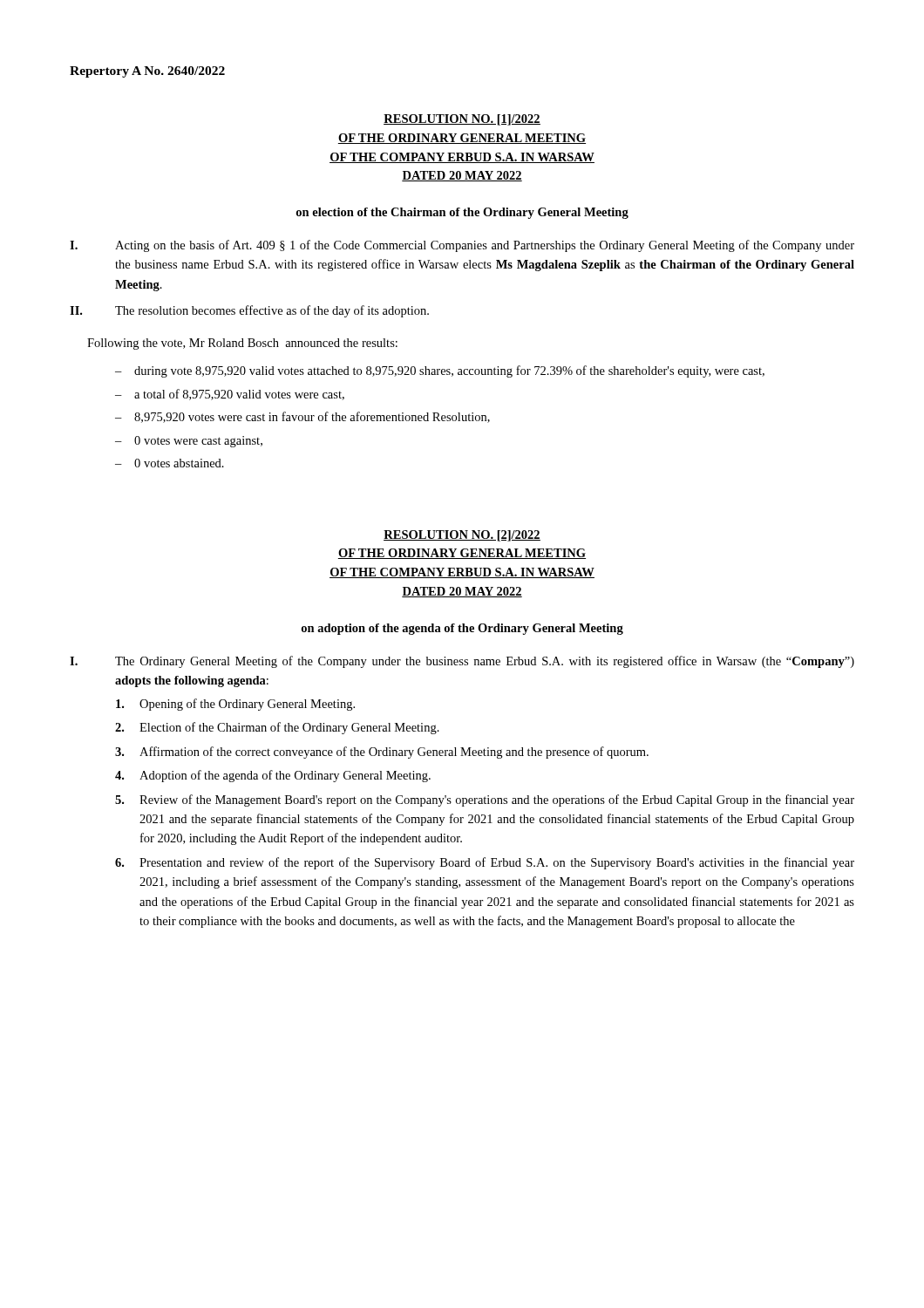
Task: Select the element starting "II. The resolution becomes effective as"
Action: [x=249, y=311]
